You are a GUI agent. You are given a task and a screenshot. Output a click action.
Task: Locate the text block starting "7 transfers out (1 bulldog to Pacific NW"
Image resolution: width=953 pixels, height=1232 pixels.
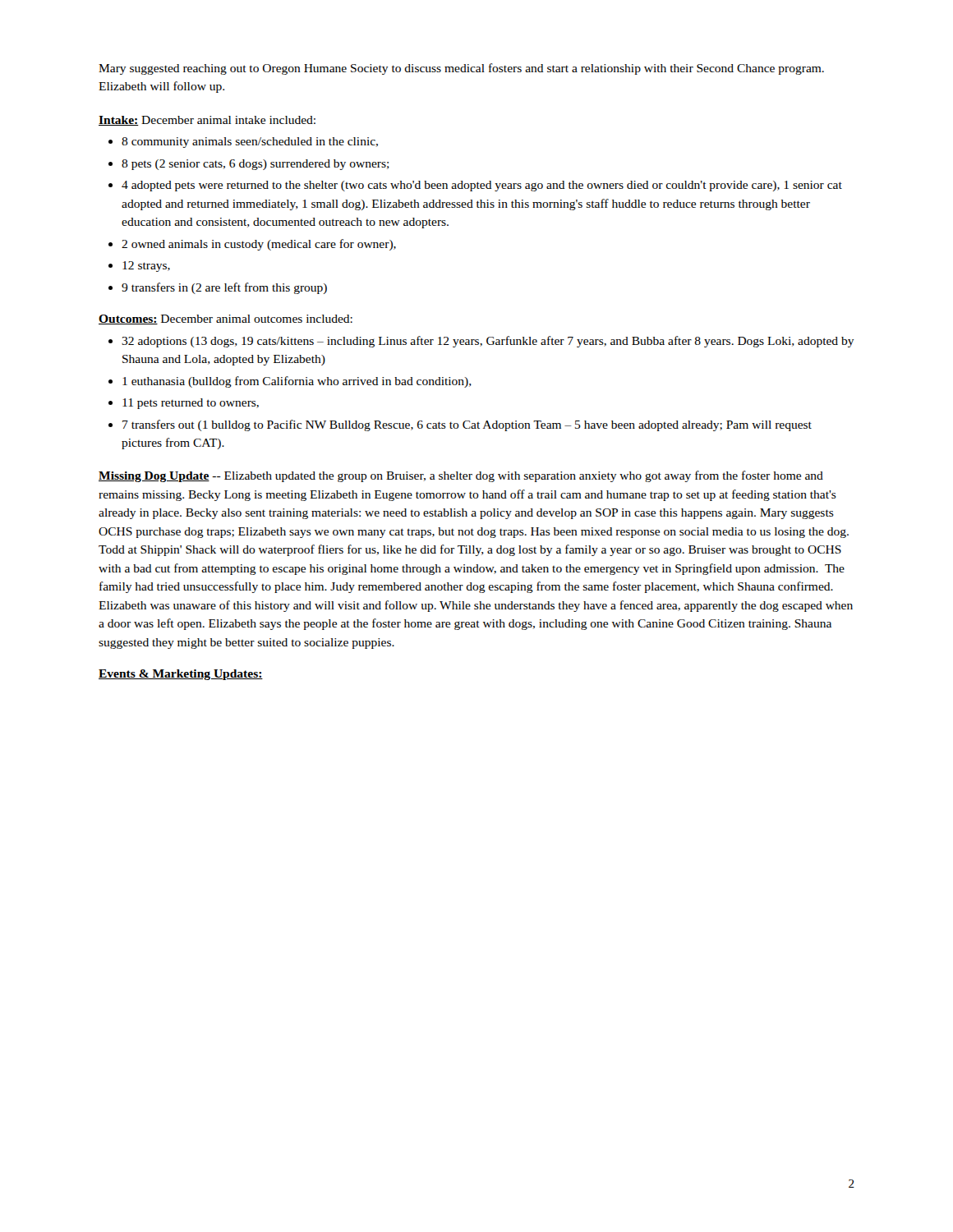tap(467, 433)
